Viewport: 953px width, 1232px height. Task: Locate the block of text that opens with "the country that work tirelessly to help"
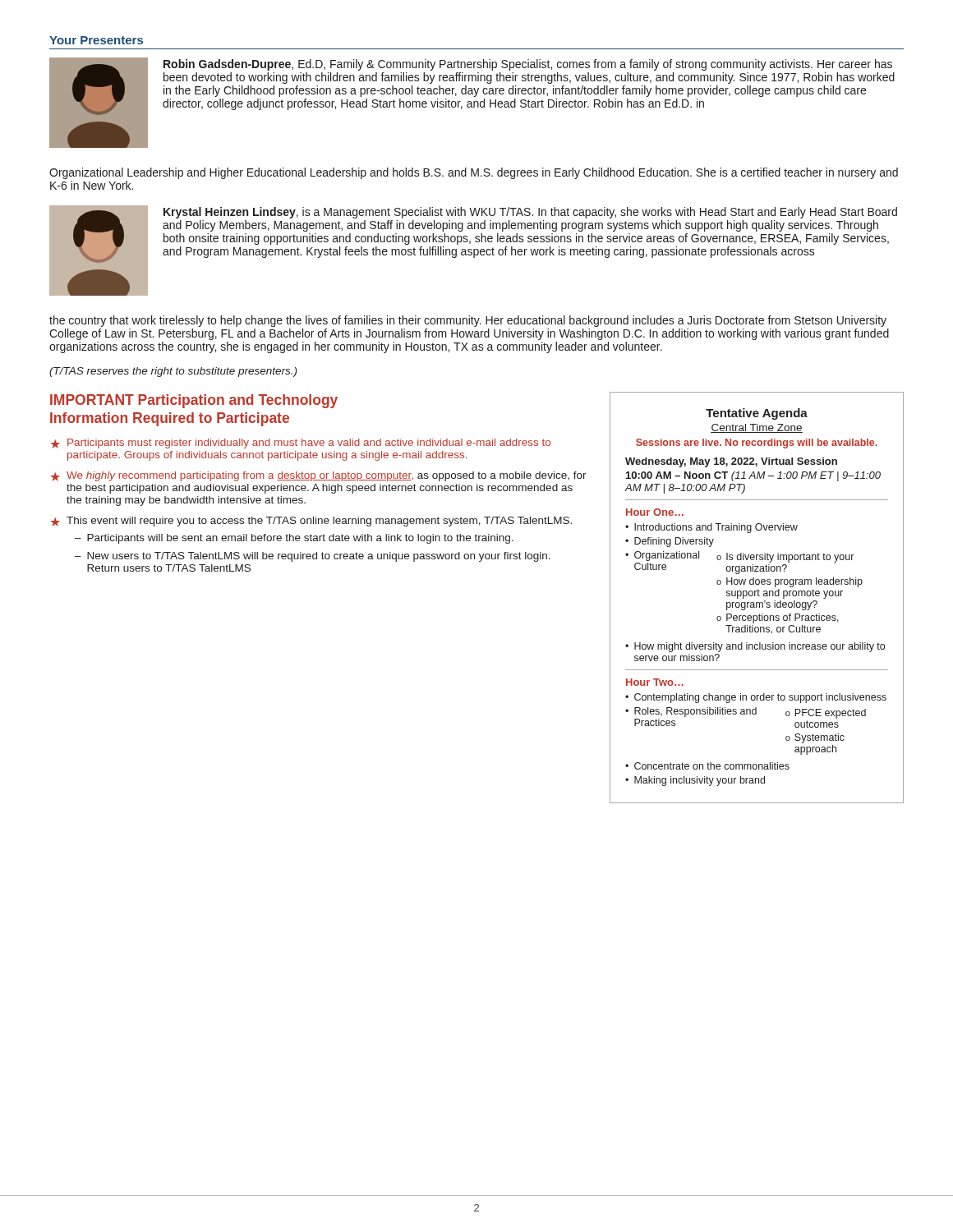pyautogui.click(x=469, y=334)
